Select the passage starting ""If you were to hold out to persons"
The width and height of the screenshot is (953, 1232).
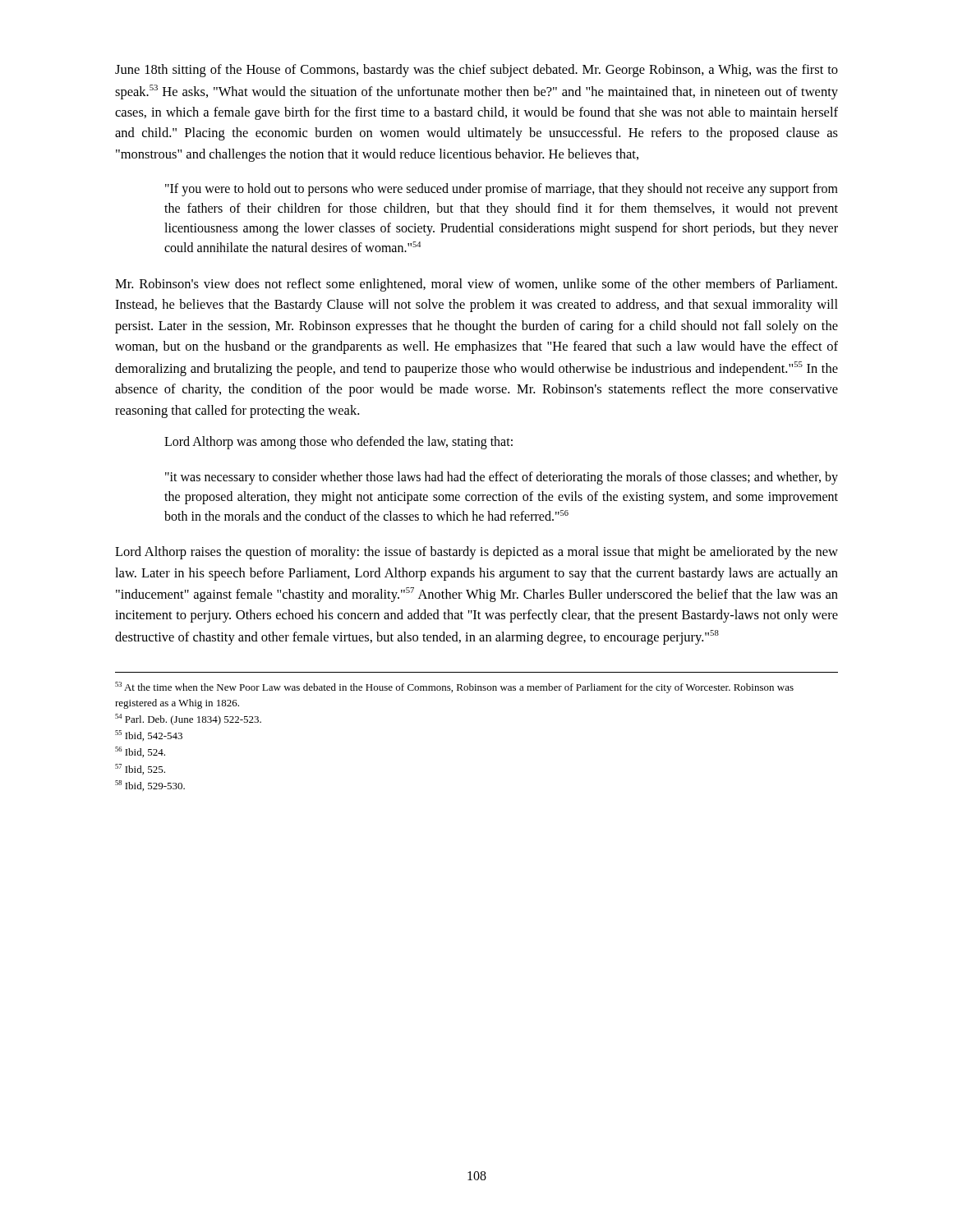(501, 218)
